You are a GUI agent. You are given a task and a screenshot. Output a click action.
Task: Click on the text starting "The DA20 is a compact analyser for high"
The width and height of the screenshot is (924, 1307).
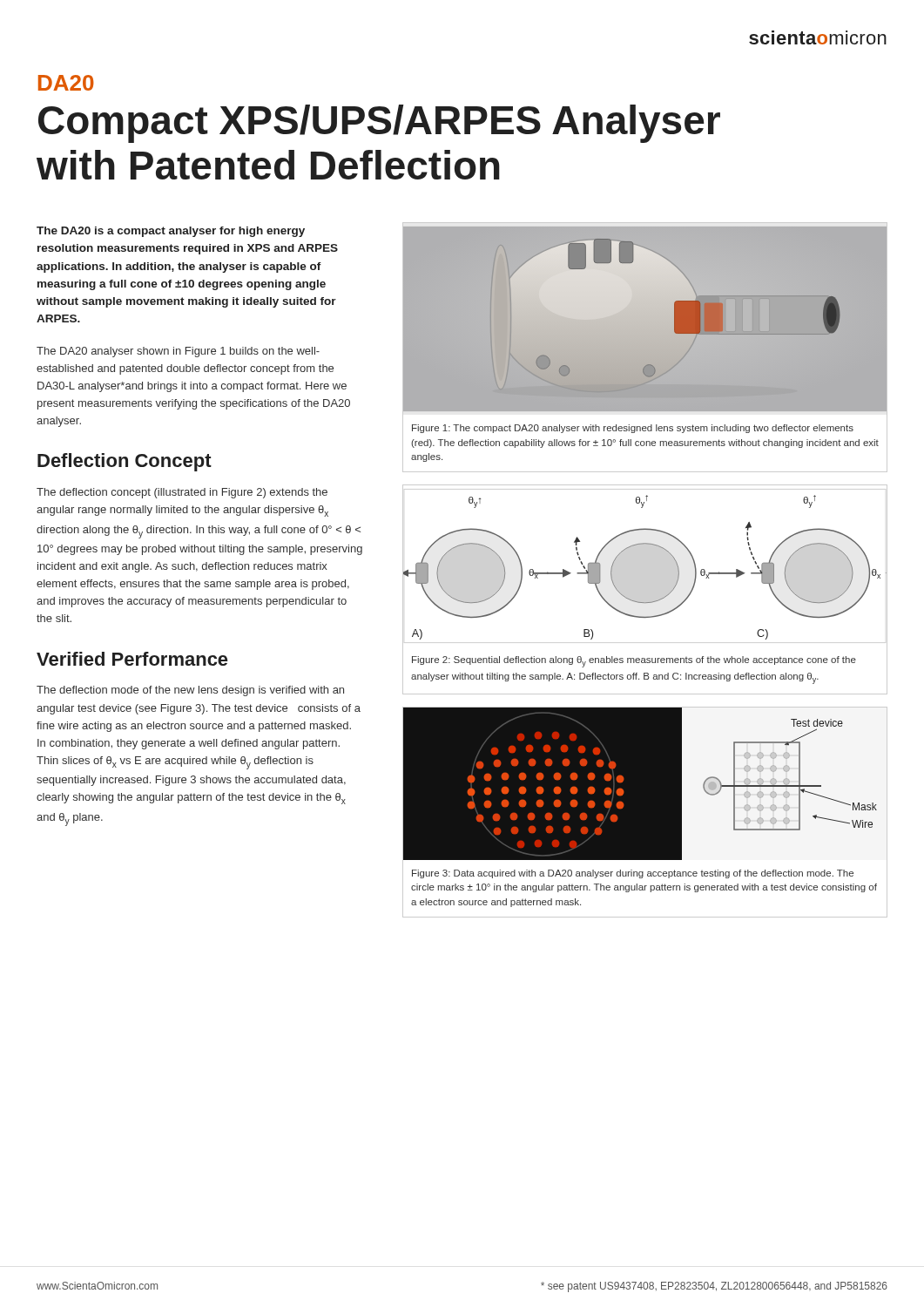point(187,275)
